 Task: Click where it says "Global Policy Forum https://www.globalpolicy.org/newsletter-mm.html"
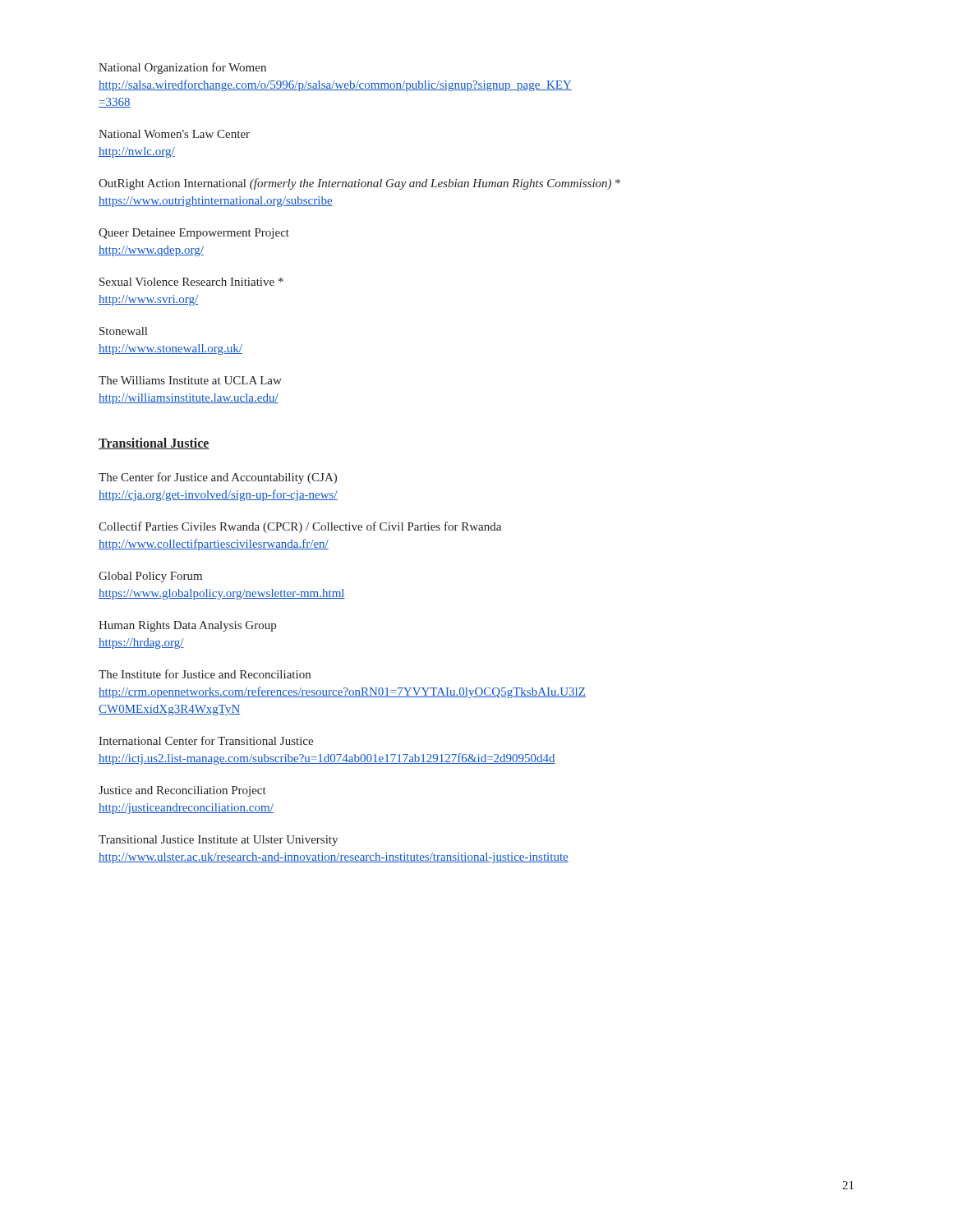point(150,577)
